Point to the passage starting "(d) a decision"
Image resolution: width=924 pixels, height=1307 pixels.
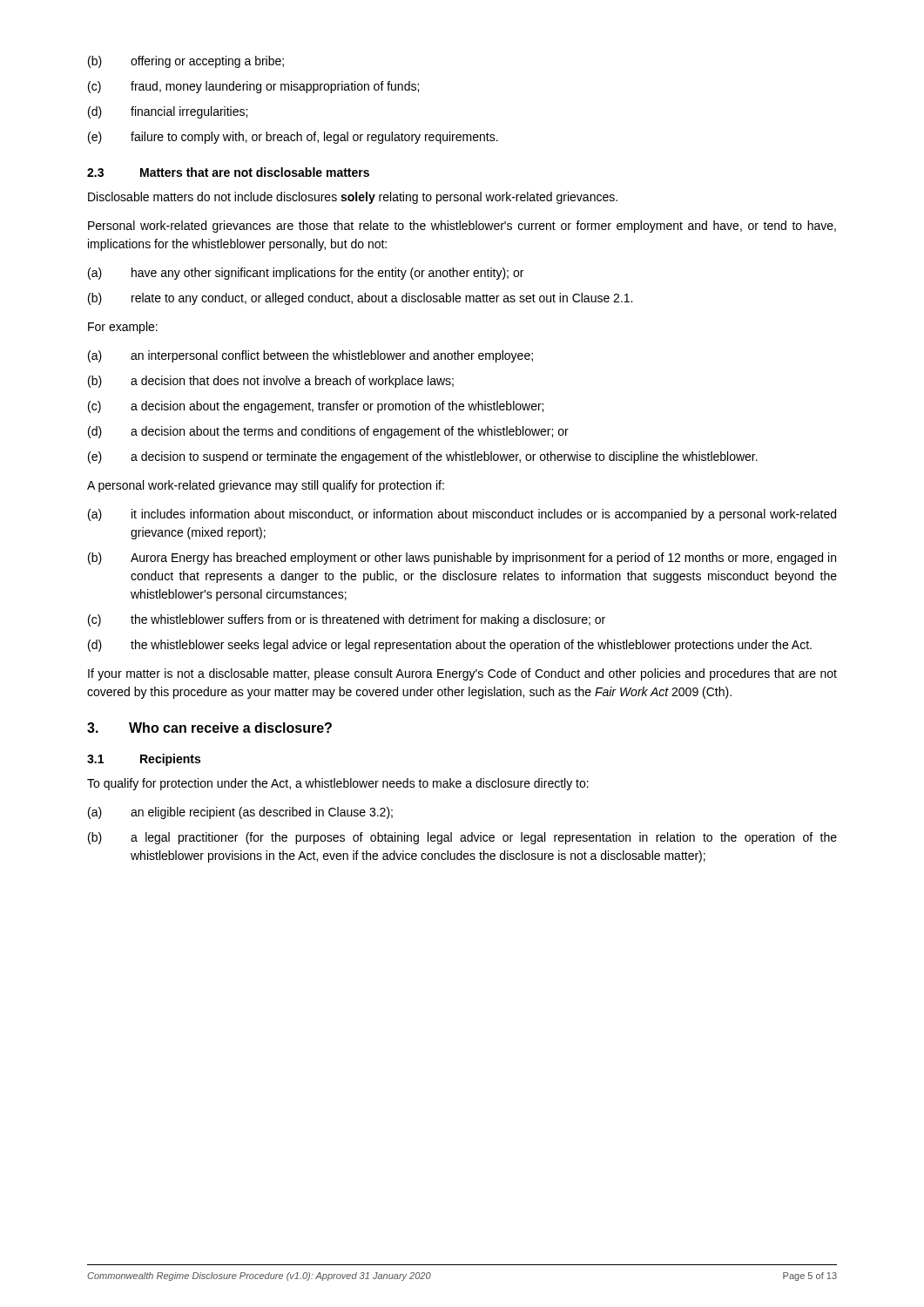pos(462,432)
